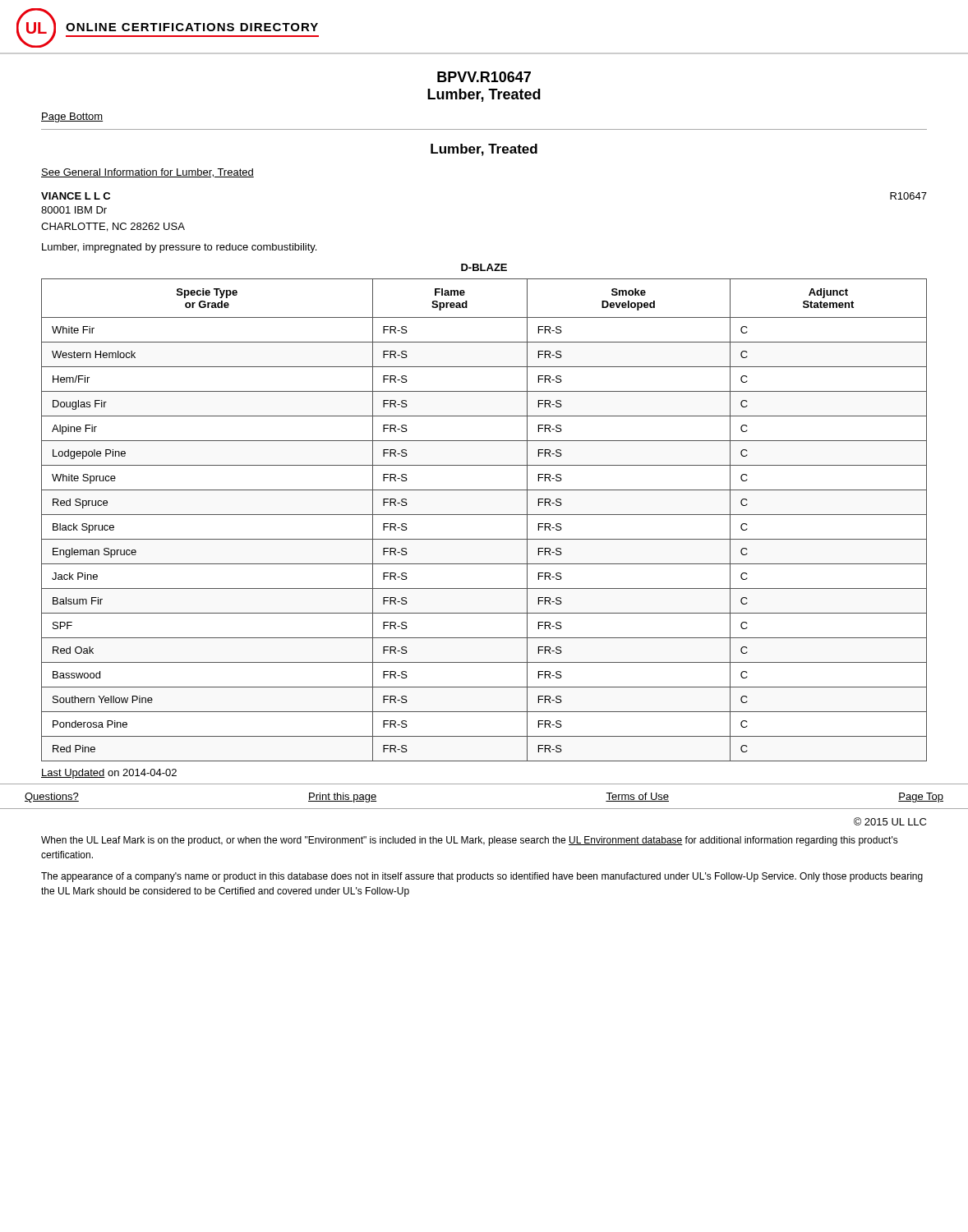Find "See General Information for Lumber, Treated" on this page
Image resolution: width=968 pixels, height=1232 pixels.
tap(147, 172)
